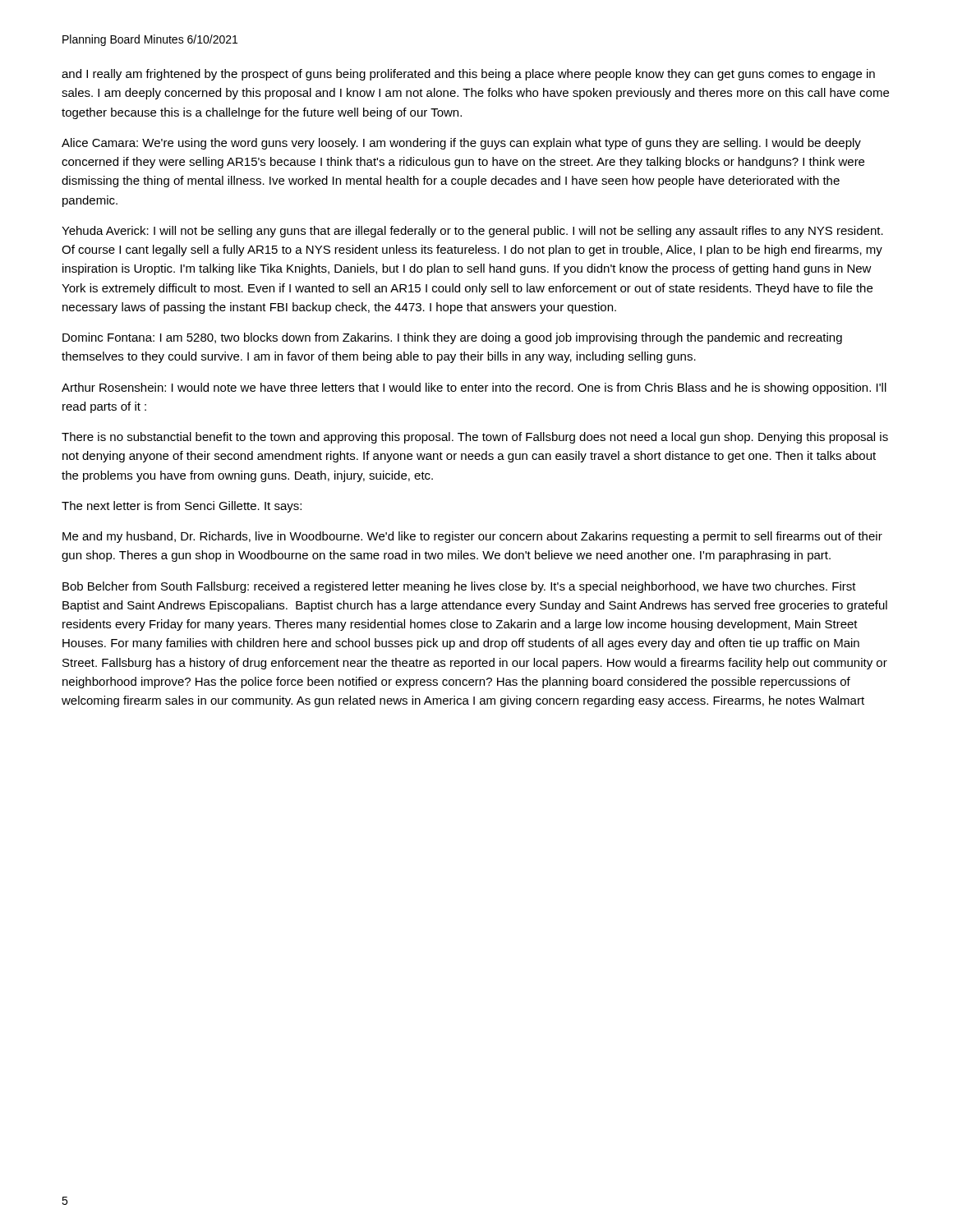Locate the text block starting "Me and my husband, Dr."
This screenshot has width=953, height=1232.
472,545
